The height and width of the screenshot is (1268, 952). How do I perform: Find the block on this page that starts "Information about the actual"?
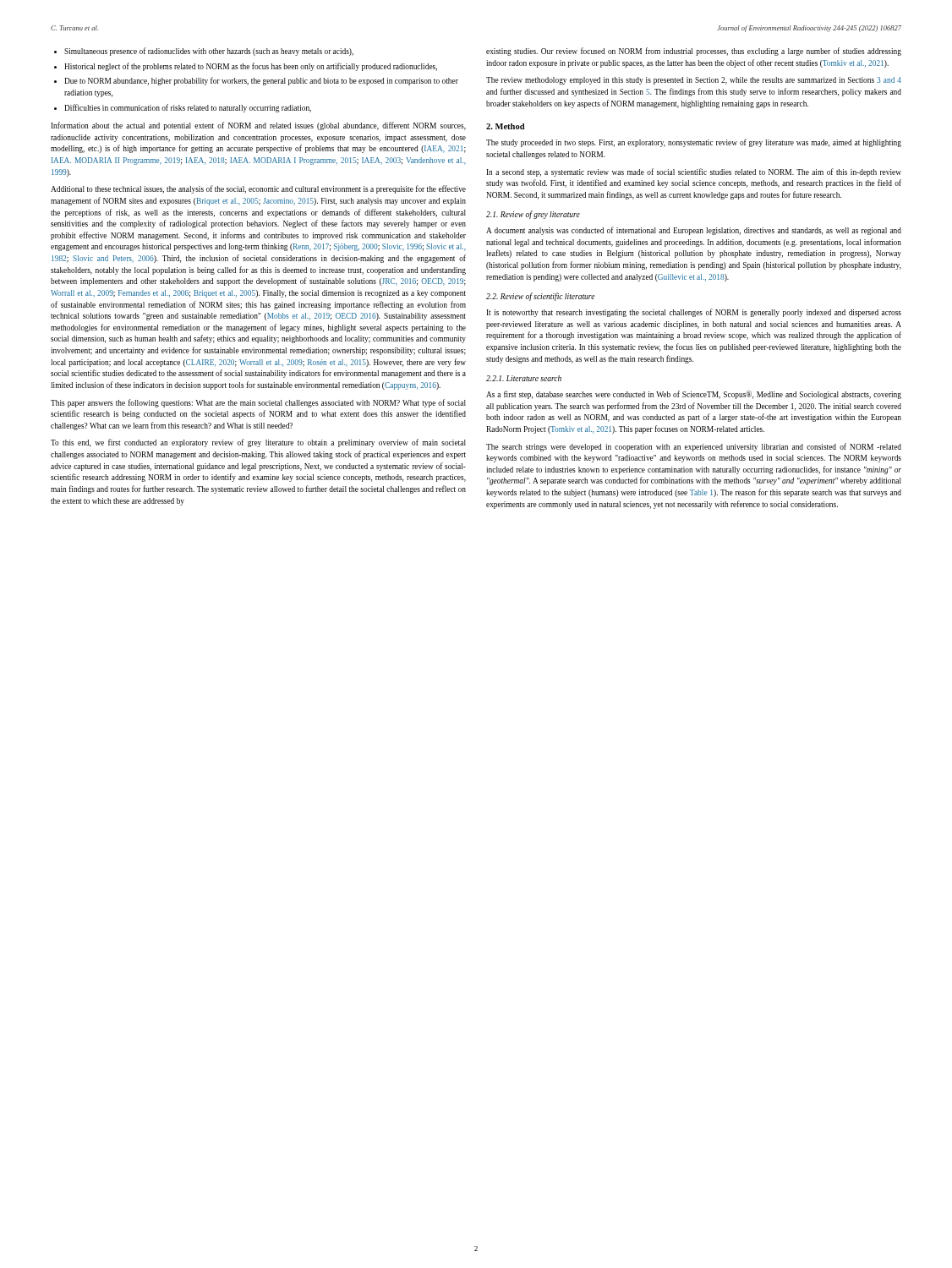coord(258,150)
